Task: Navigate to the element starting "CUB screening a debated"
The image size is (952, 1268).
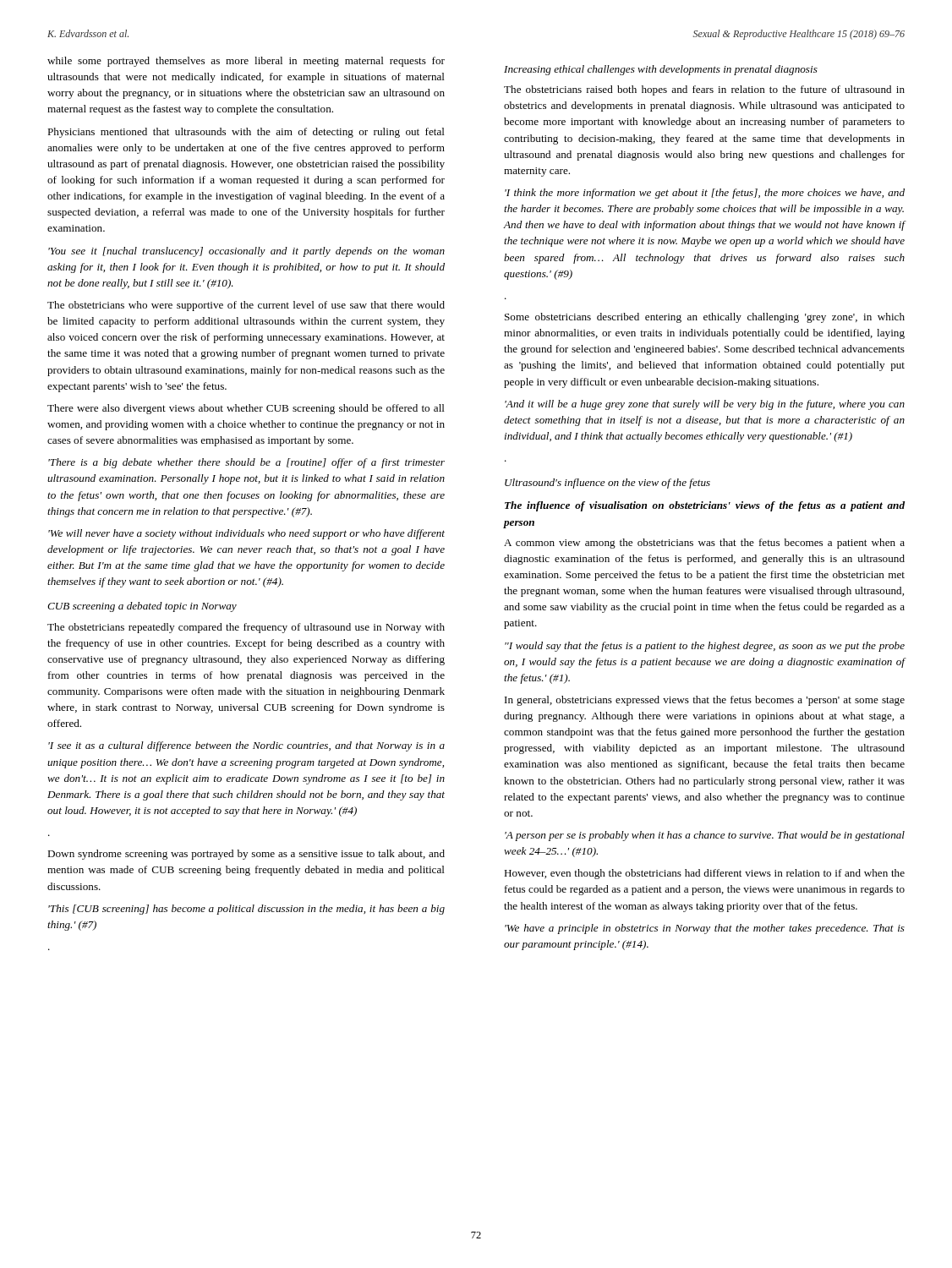Action: tap(246, 606)
